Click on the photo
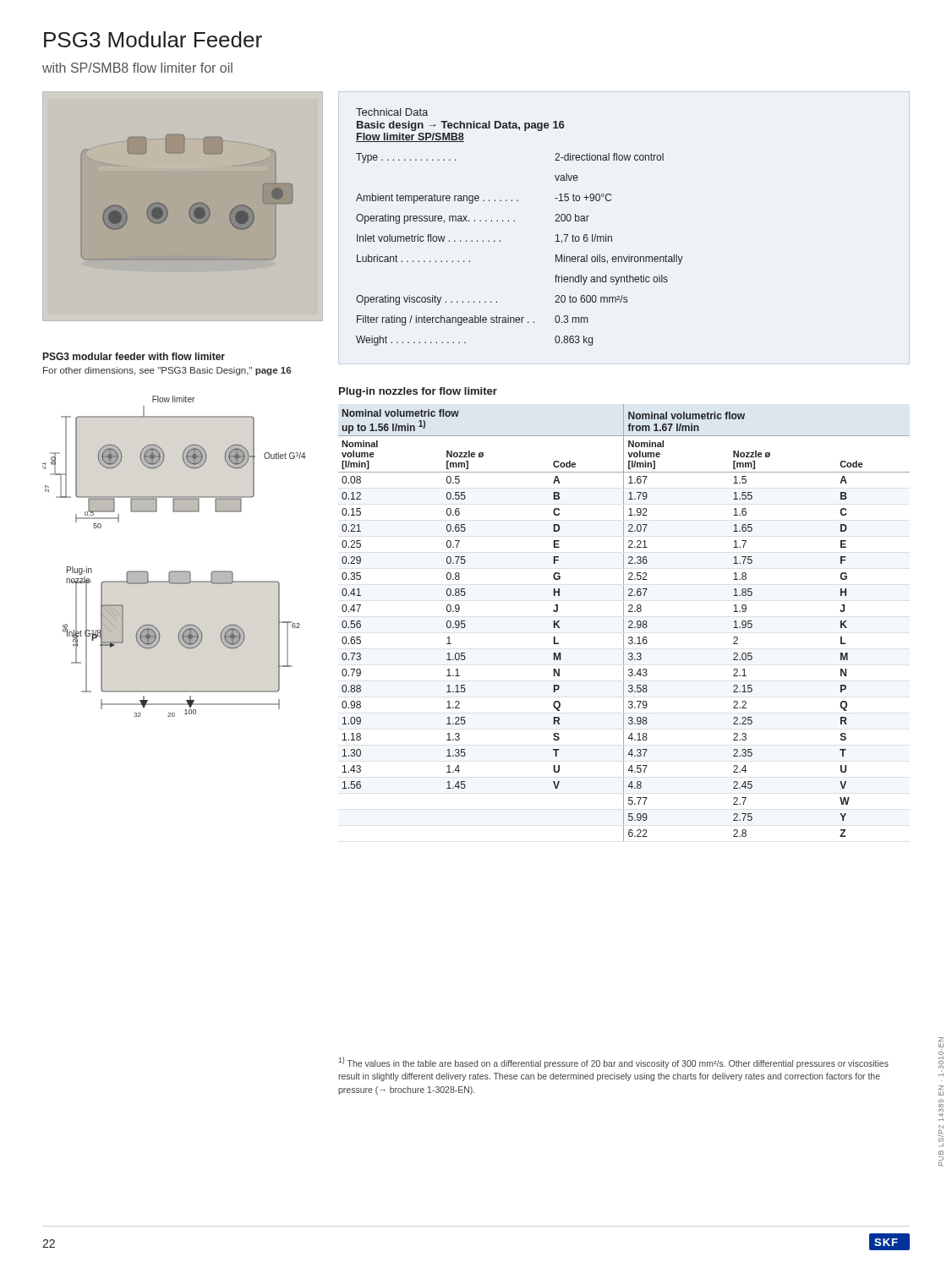Screen dimensions: 1268x952 183,206
